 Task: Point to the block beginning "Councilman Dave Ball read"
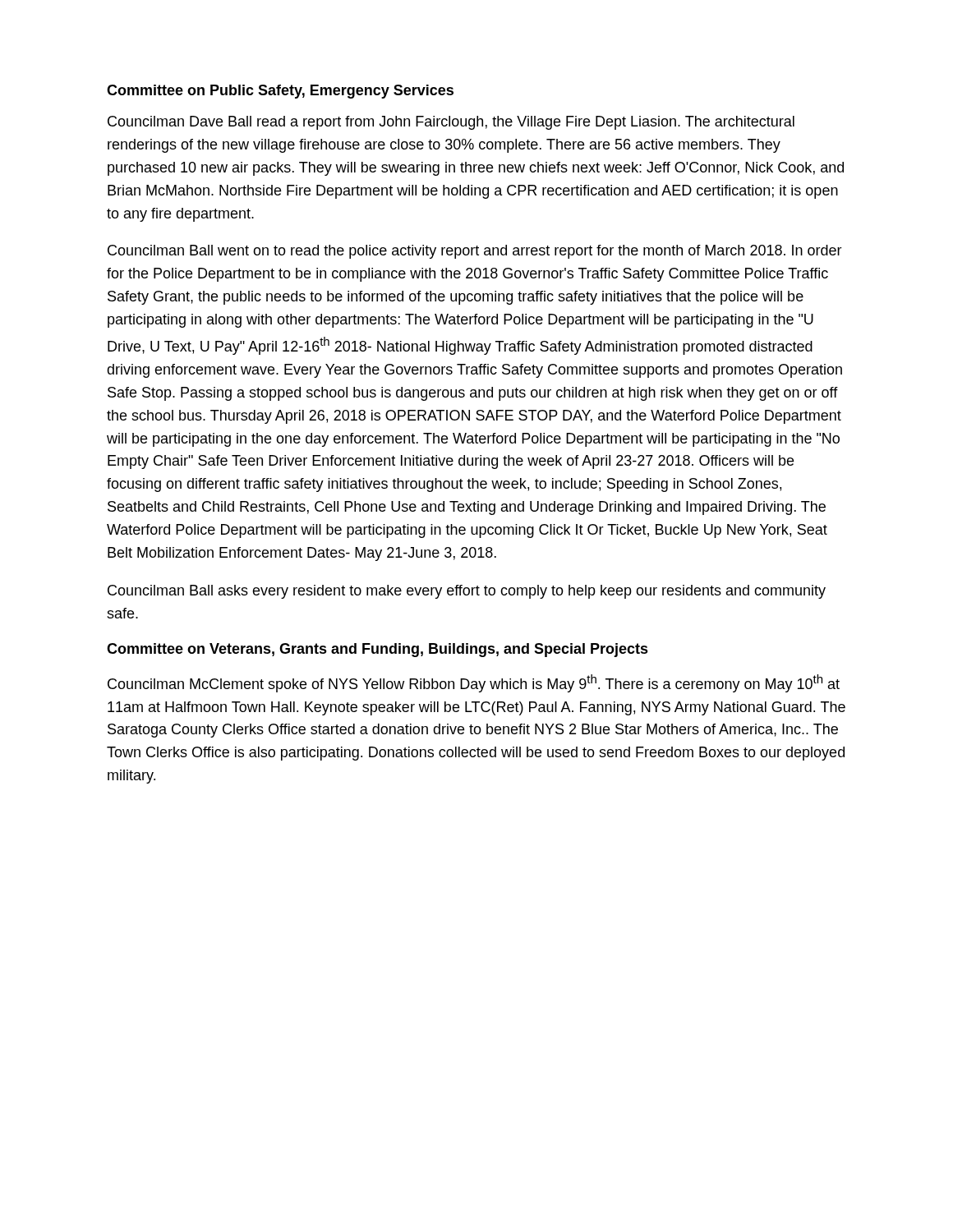pos(476,167)
